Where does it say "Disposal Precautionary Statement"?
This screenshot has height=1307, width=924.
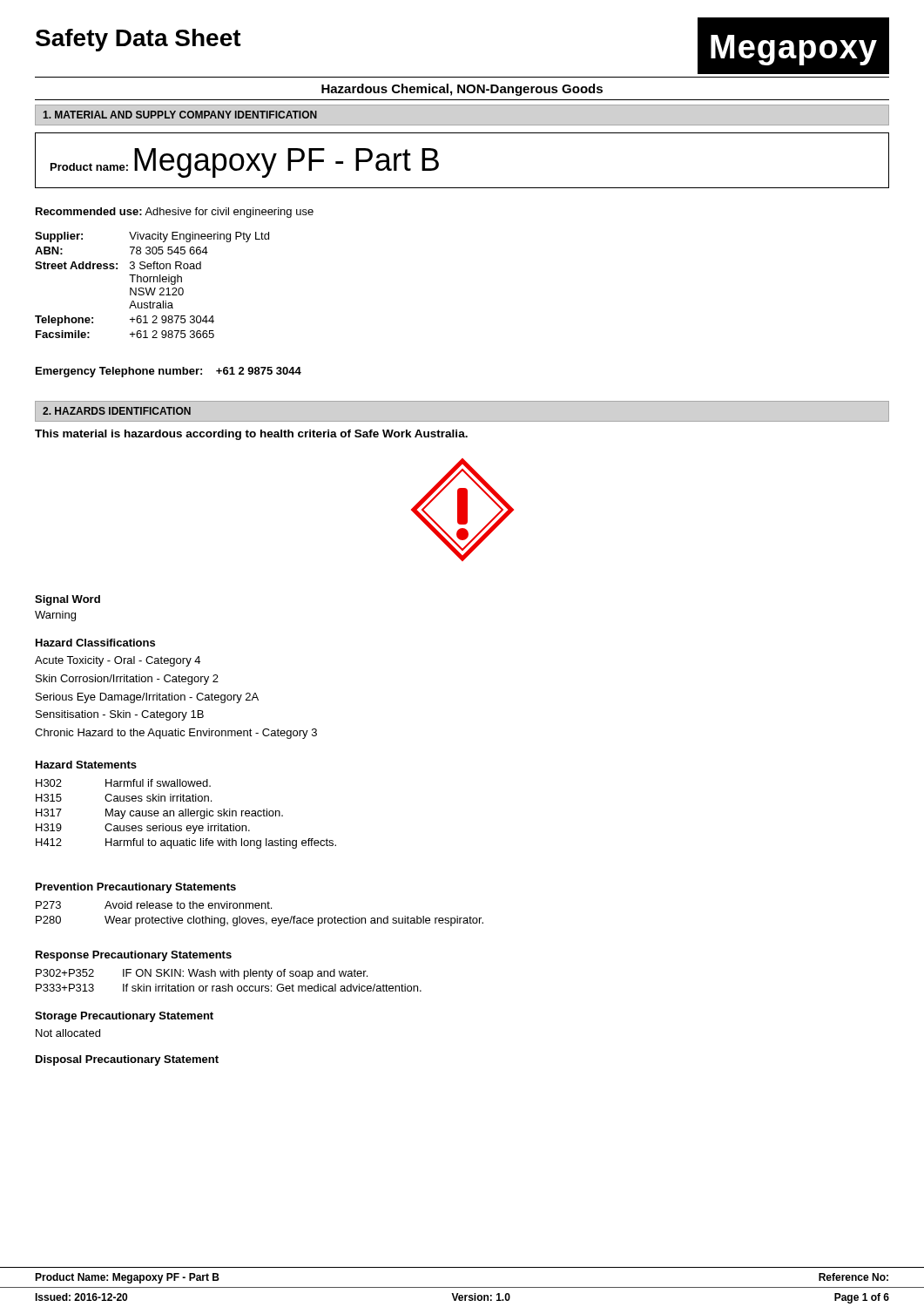pos(127,1059)
